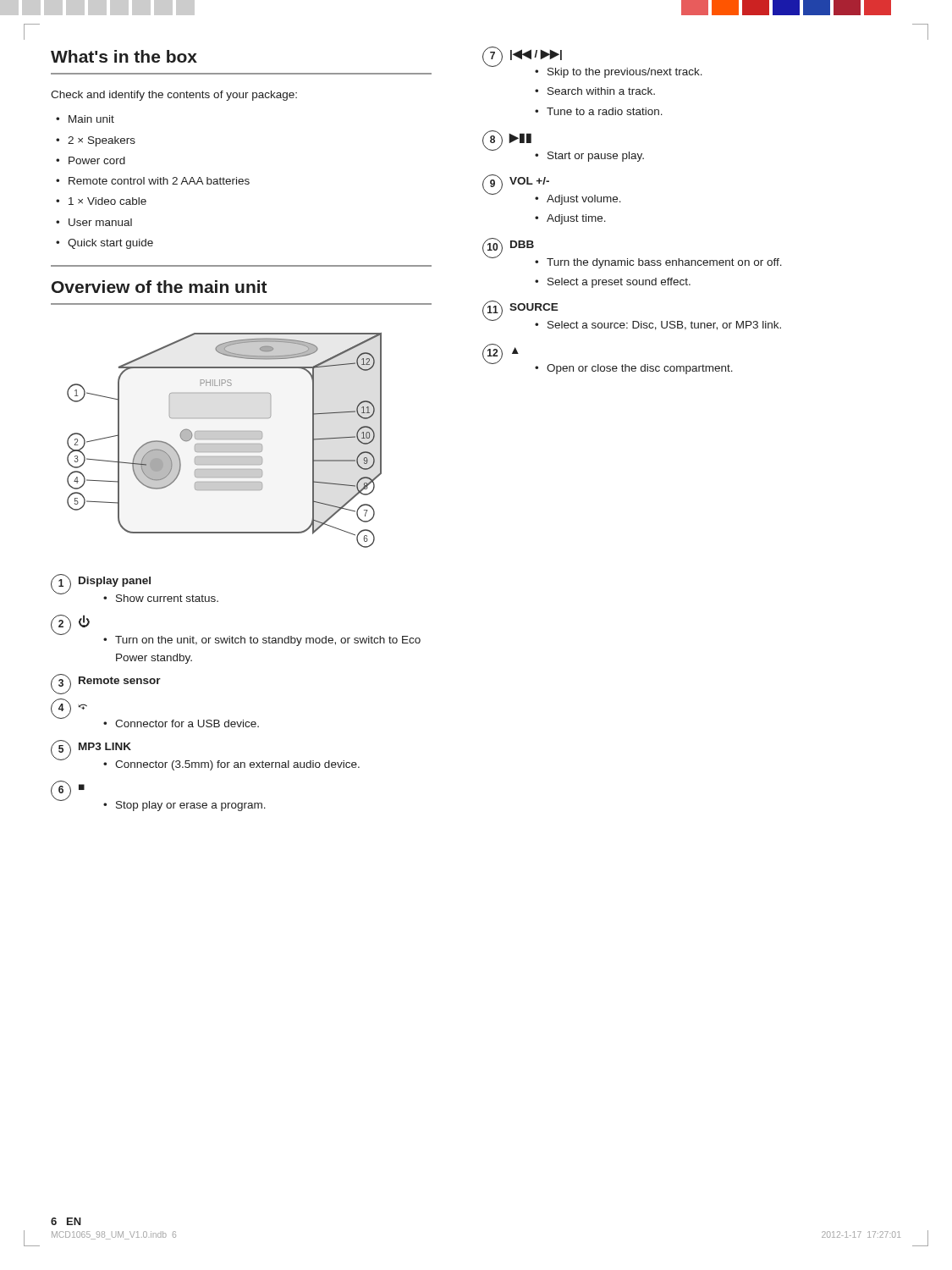The image size is (952, 1270).
Task: Locate the block of text that opens with "⤽ Connector for"
Action: tap(169, 716)
